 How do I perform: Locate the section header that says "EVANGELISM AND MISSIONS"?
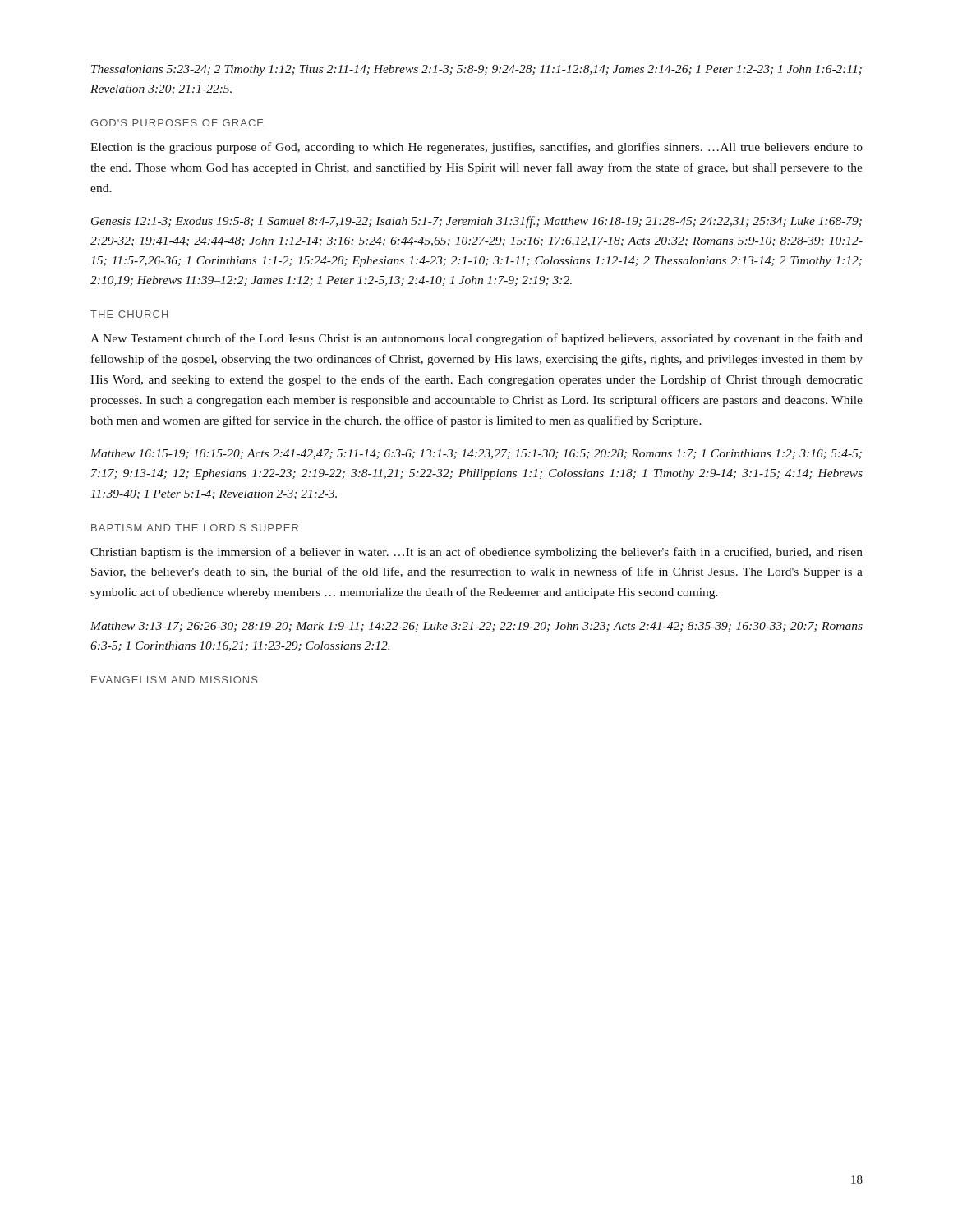175,680
